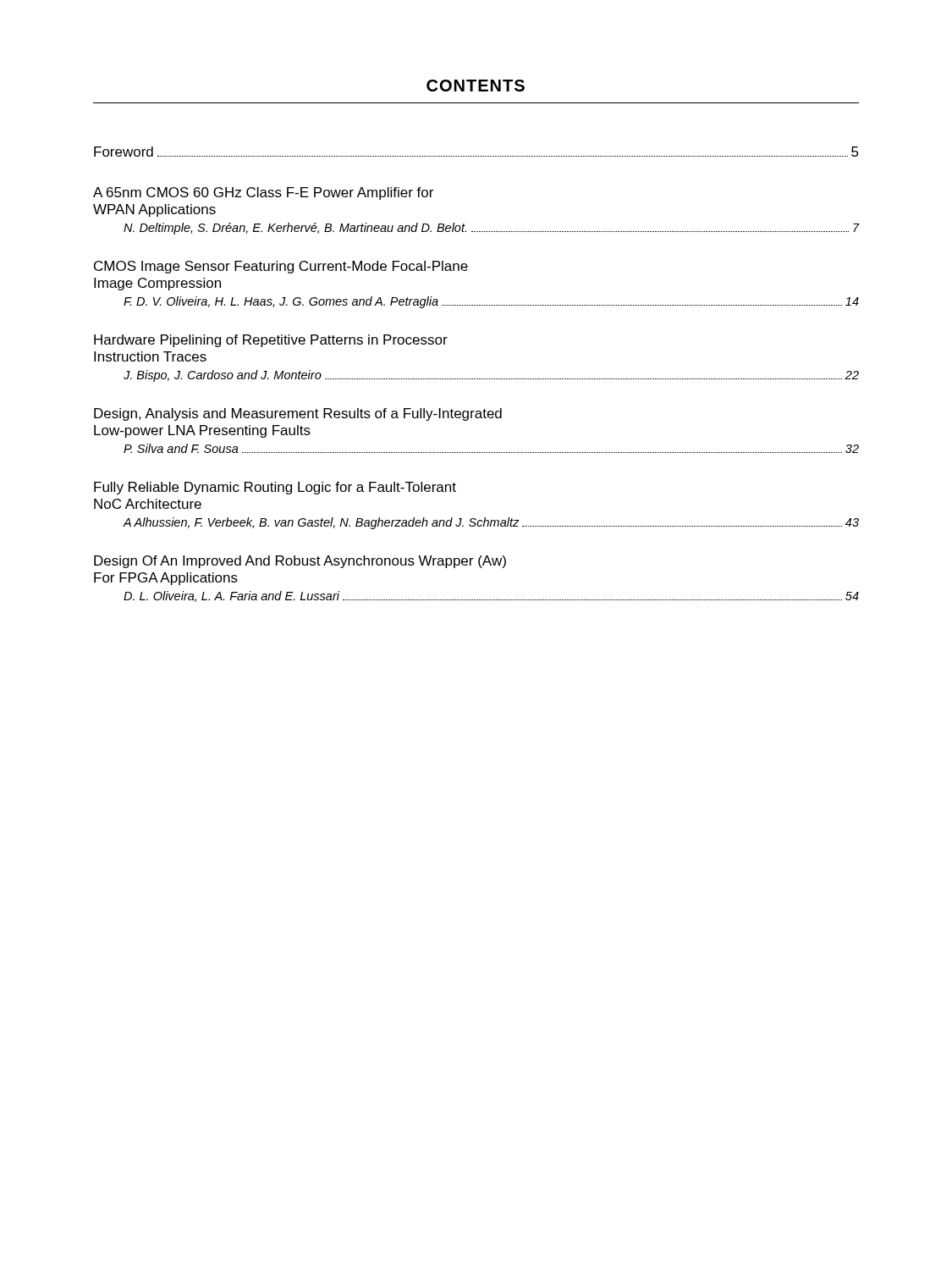Select the passage starting "Design, Analysis and Measurement Results"
Viewport: 952px width, 1270px height.
click(x=298, y=414)
